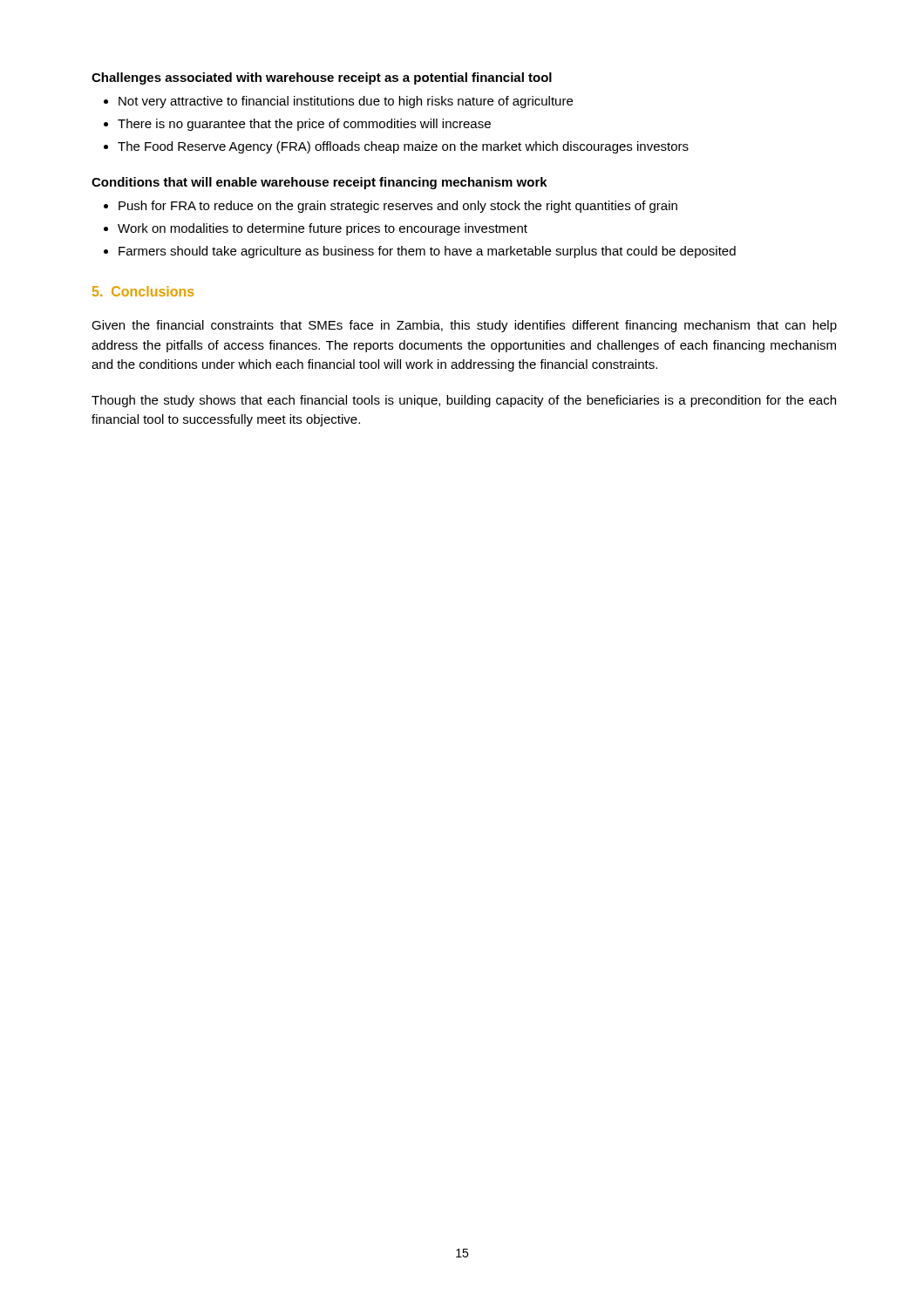Viewport: 924px width, 1308px height.
Task: Where is the passage that starts "Though the study shows that"?
Action: 464,409
